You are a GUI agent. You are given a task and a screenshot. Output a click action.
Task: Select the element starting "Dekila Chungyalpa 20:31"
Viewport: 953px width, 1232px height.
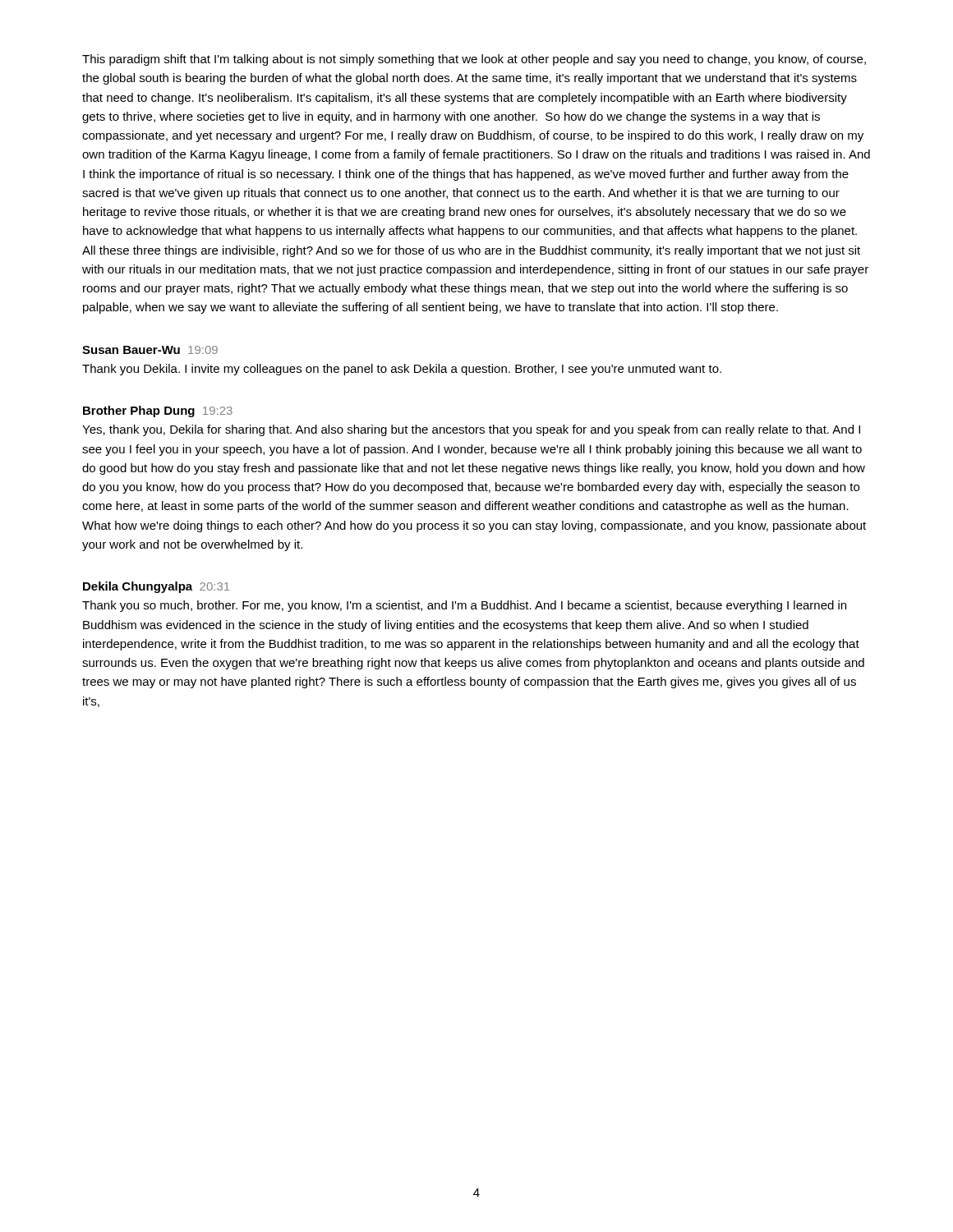[473, 643]
